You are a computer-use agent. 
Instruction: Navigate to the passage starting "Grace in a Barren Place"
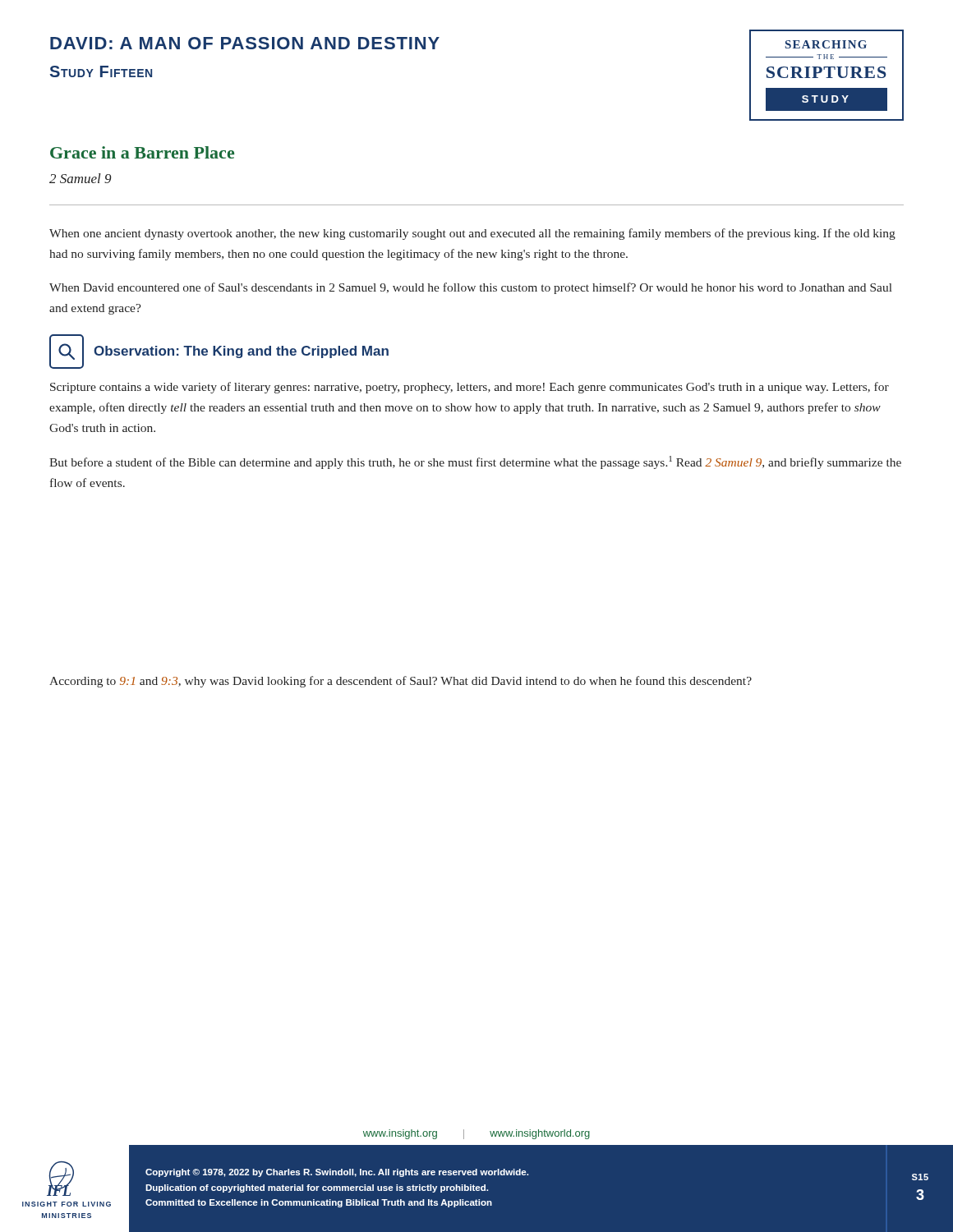click(142, 152)
